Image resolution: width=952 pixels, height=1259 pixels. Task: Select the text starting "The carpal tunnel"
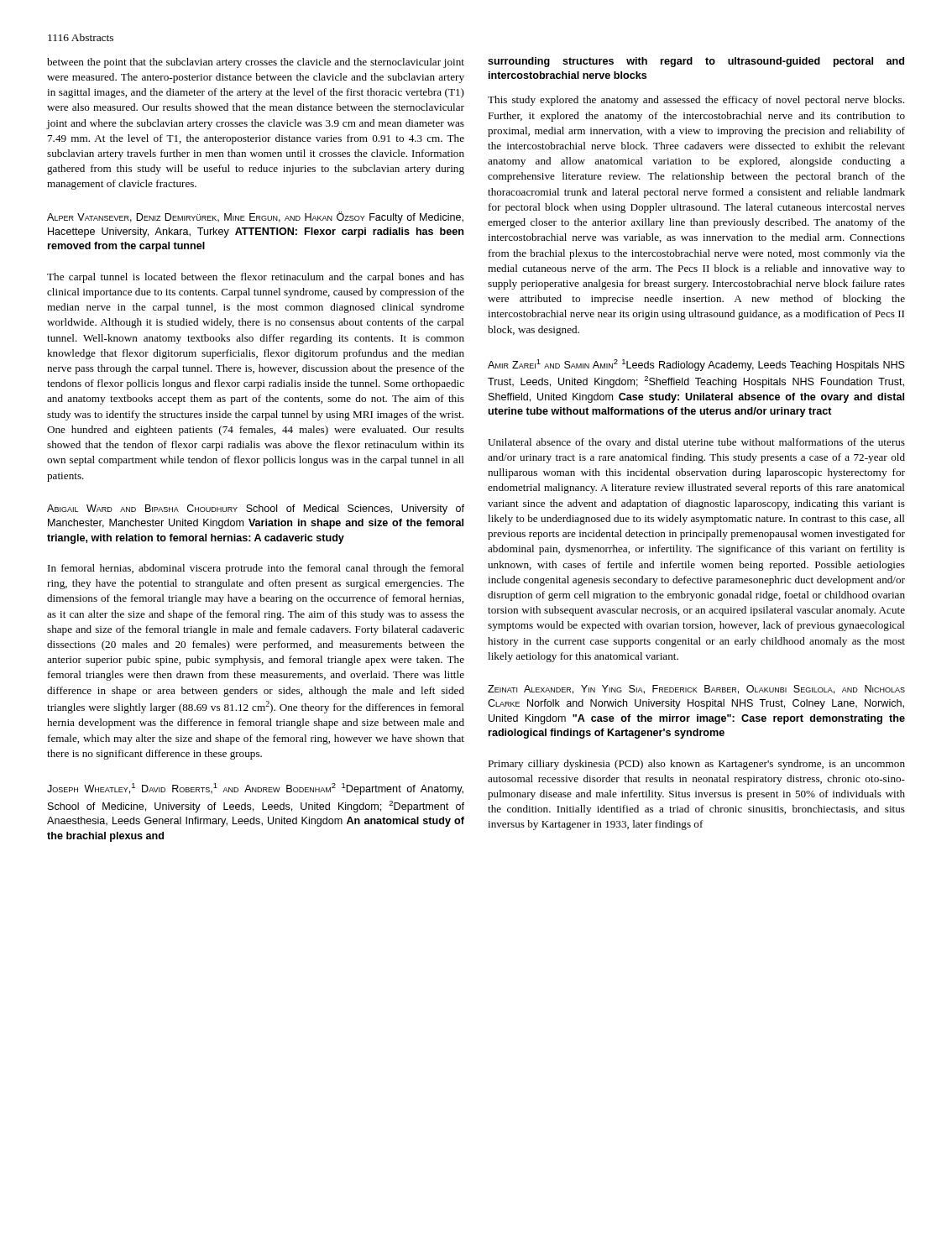(256, 376)
